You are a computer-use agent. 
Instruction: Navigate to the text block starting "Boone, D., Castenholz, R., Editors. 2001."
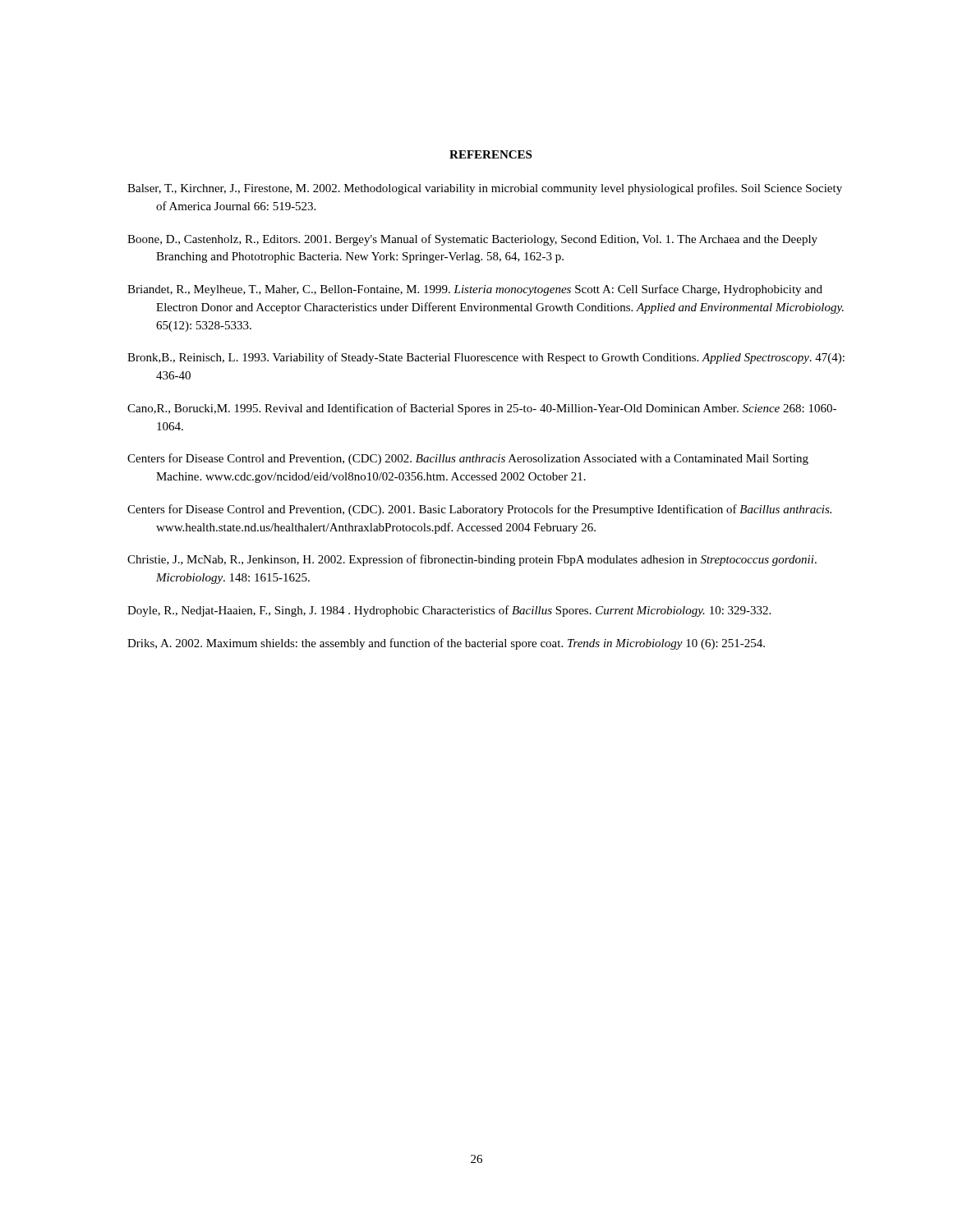[472, 248]
